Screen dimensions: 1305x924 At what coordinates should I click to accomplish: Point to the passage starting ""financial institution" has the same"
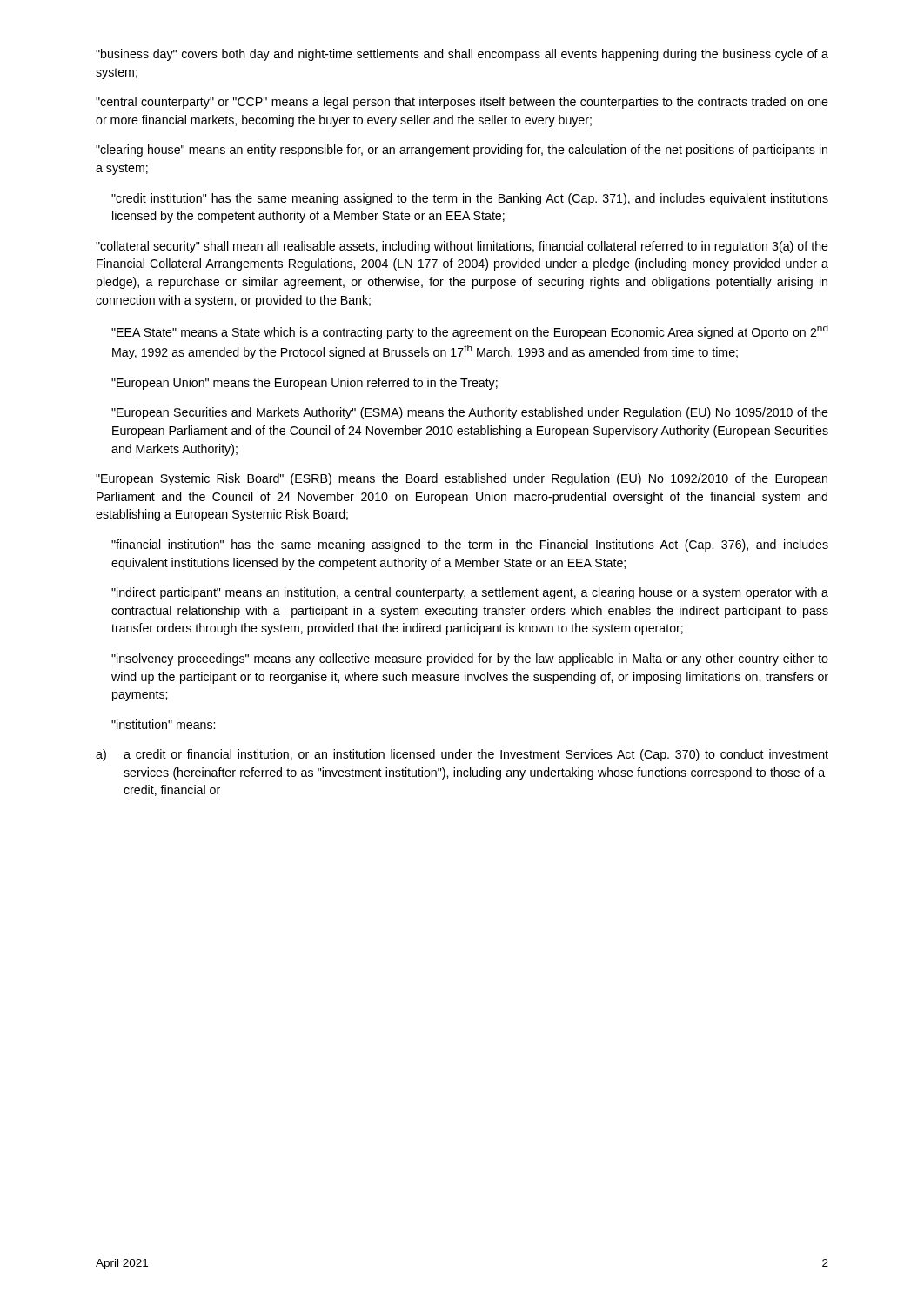pyautogui.click(x=470, y=554)
